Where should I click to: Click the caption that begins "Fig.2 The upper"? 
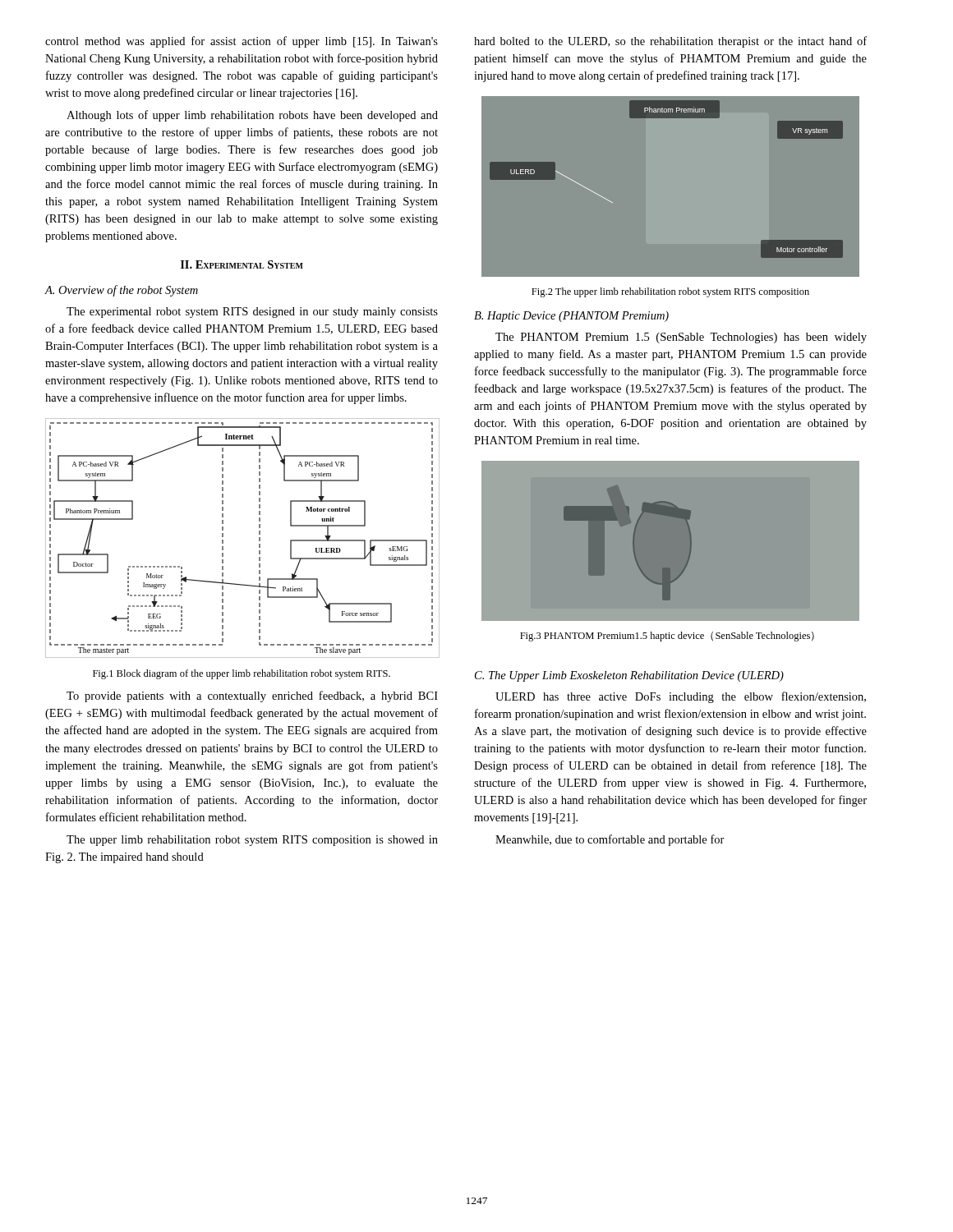(x=670, y=292)
